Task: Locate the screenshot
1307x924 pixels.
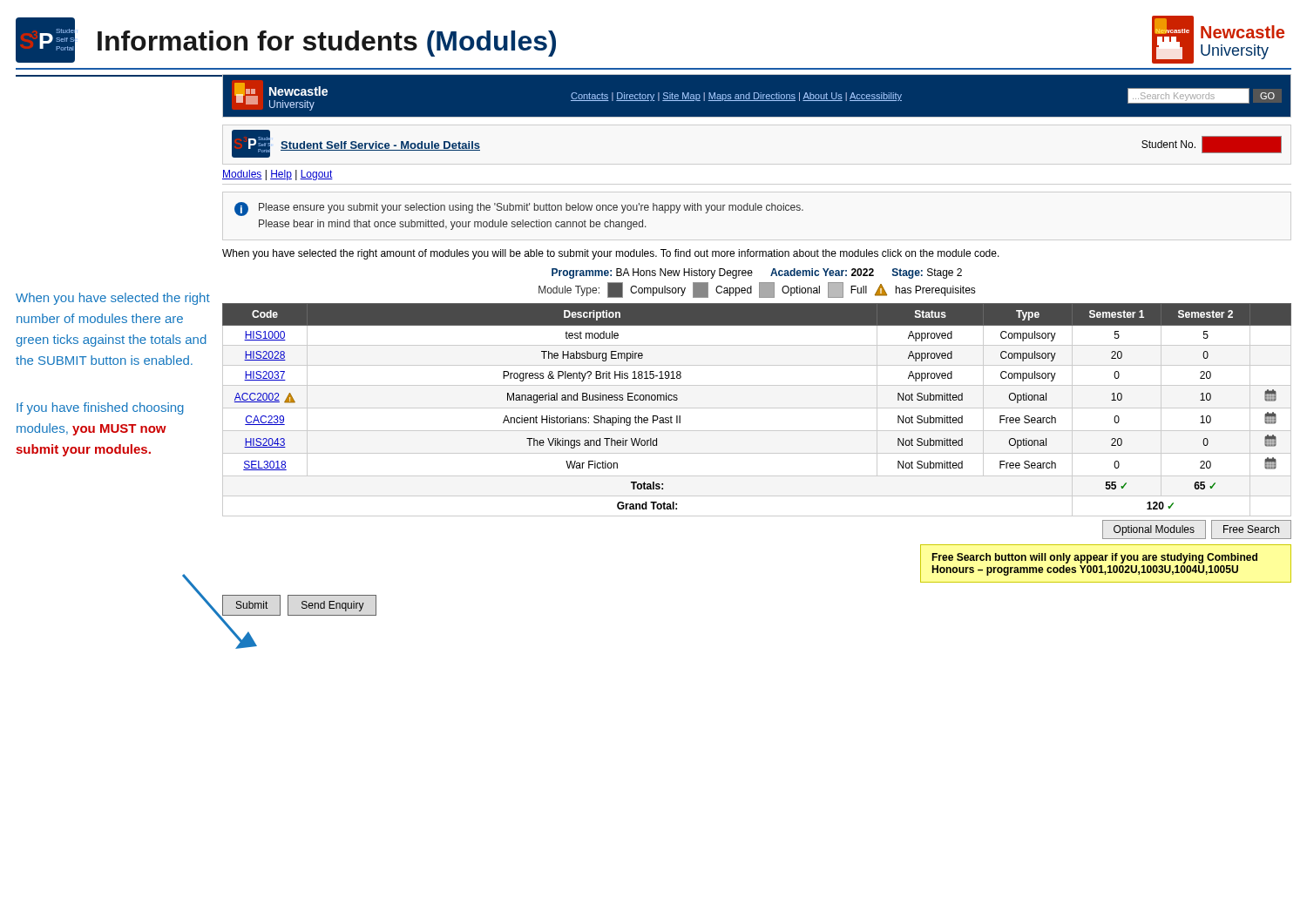Action: 757,96
